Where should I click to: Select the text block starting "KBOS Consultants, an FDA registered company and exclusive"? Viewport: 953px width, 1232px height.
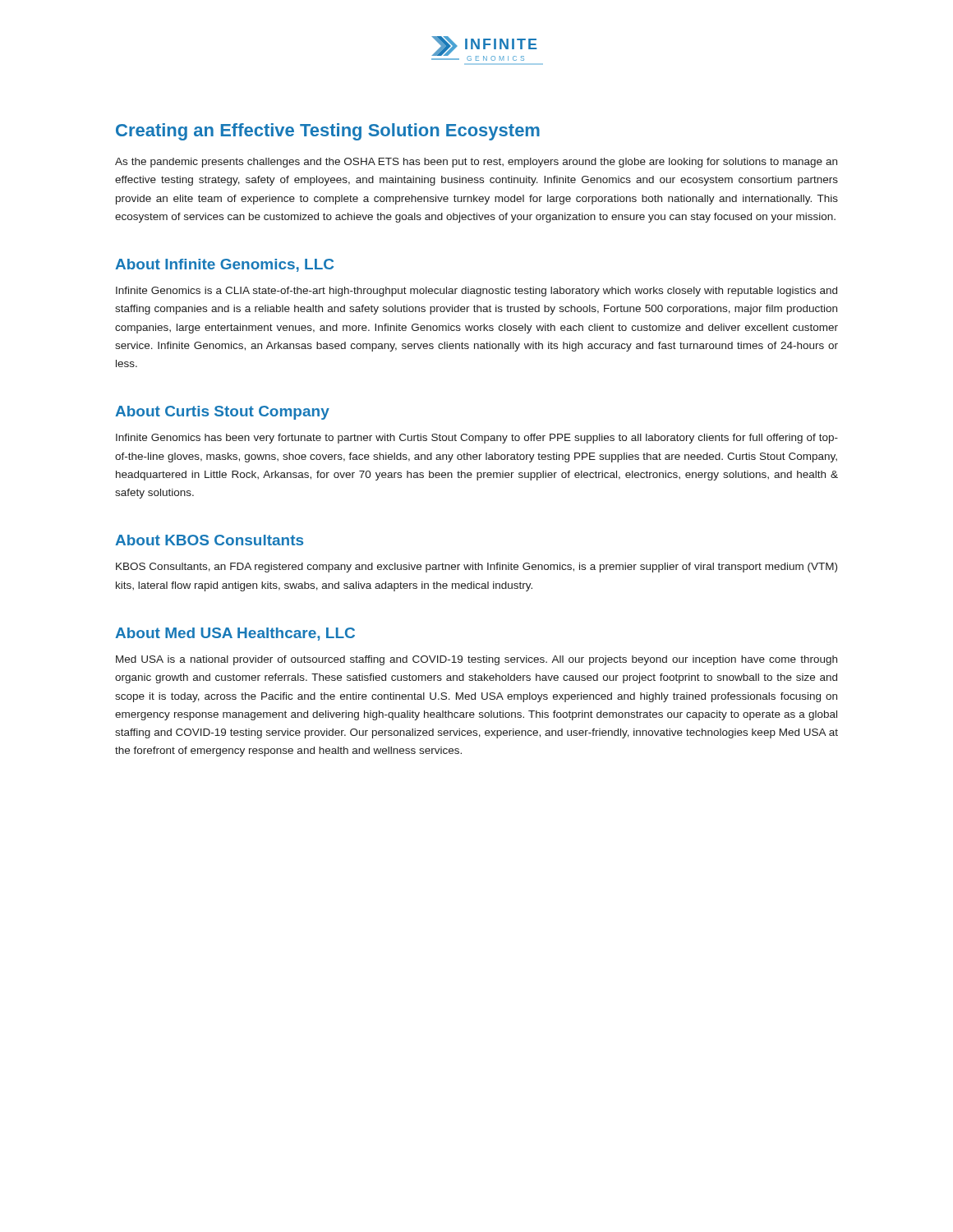pos(476,576)
